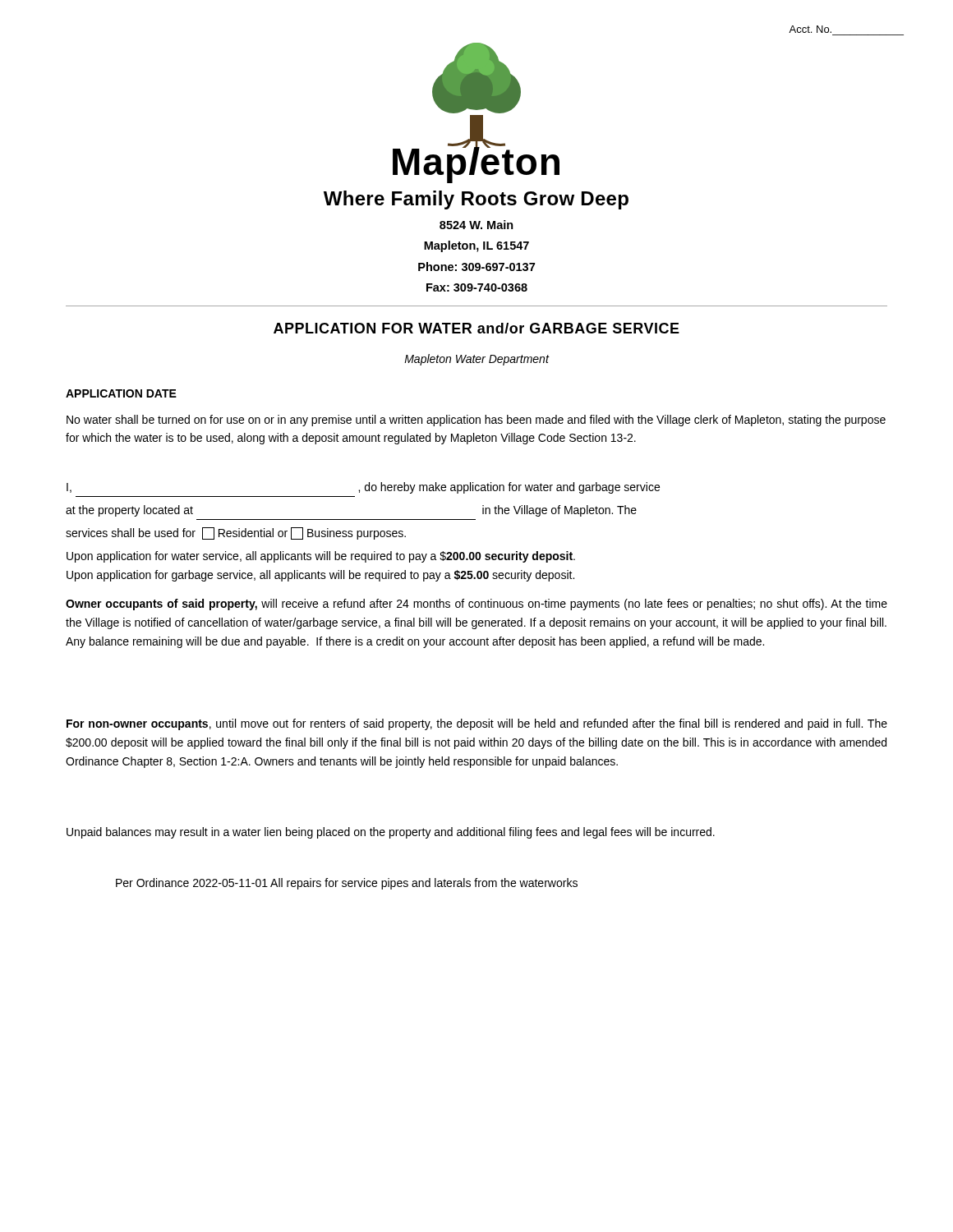The image size is (953, 1232).
Task: Find the text block that says "at the property located at in"
Action: [351, 511]
